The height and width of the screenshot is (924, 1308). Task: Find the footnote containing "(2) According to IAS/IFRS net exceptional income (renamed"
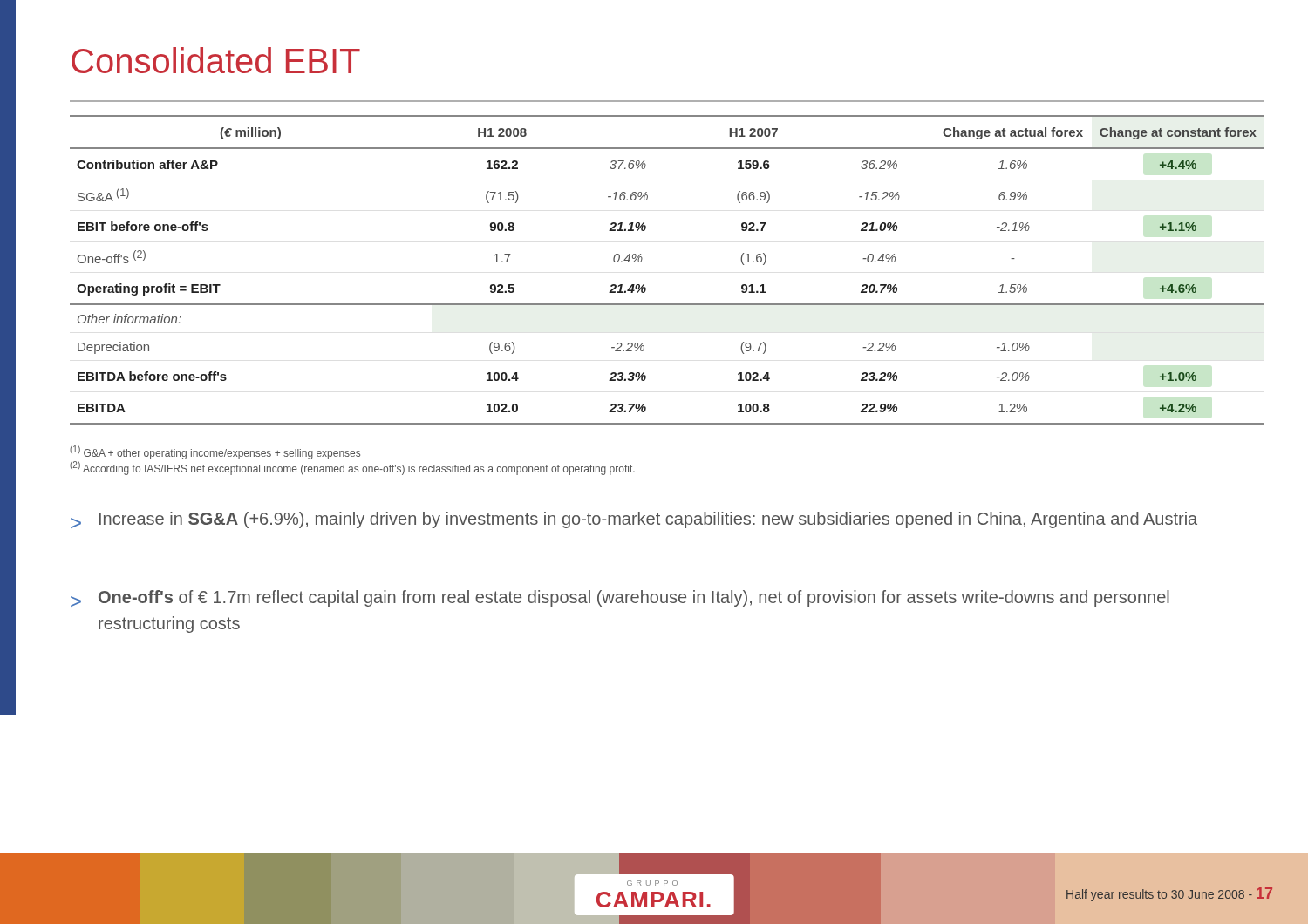pyautogui.click(x=353, y=468)
